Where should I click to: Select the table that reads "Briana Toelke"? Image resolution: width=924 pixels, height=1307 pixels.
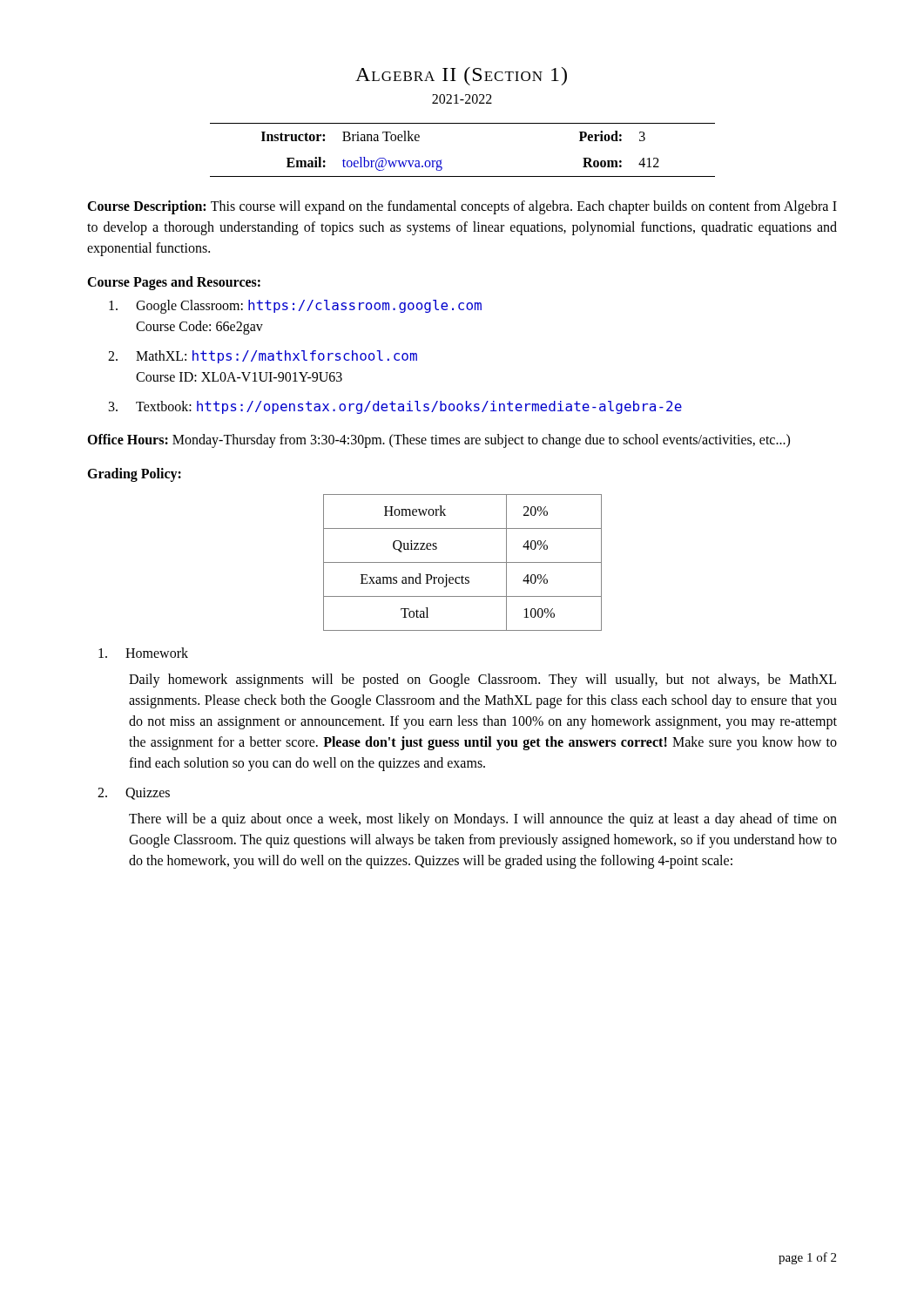tap(462, 150)
